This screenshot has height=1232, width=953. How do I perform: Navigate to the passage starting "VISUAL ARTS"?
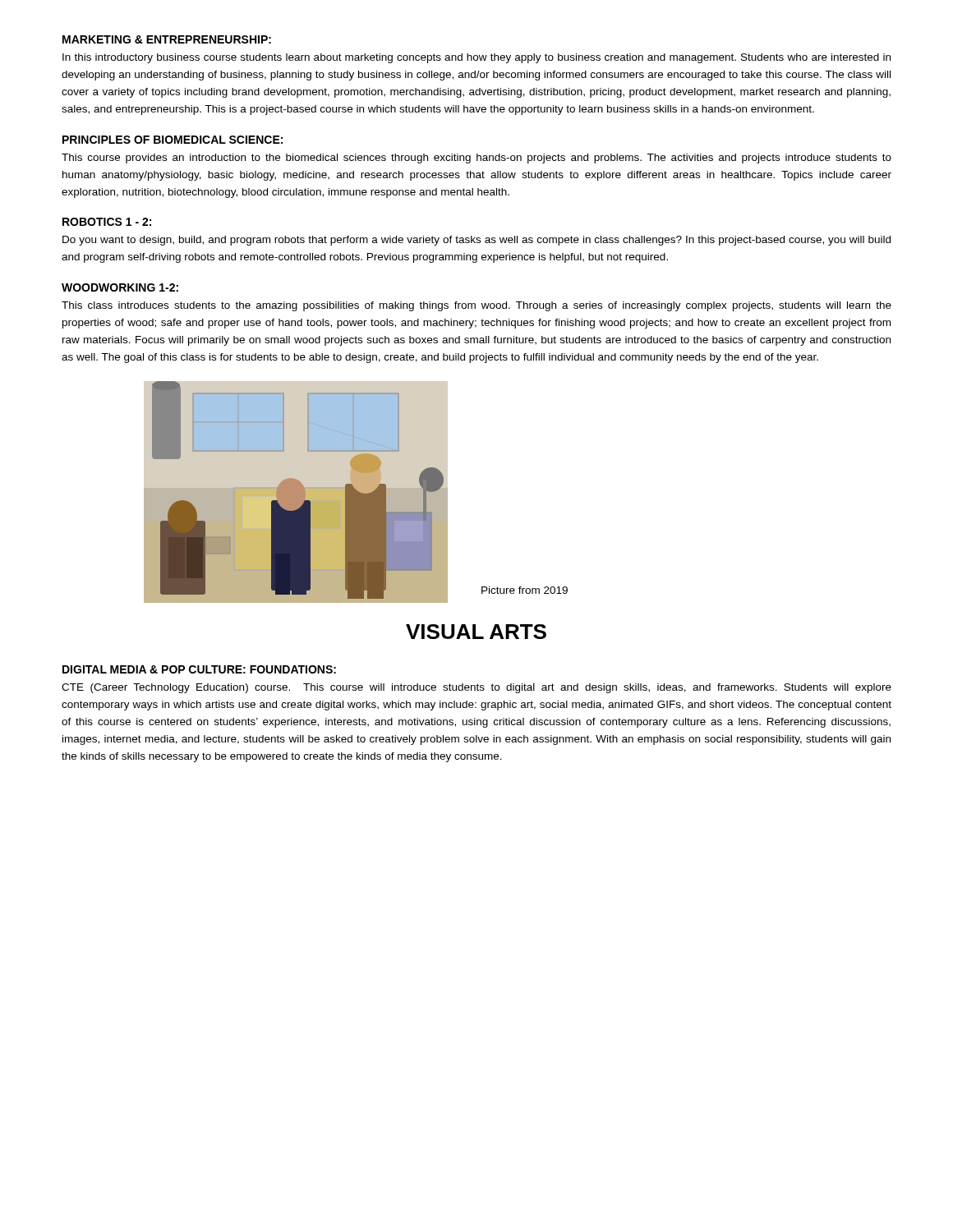tap(476, 632)
